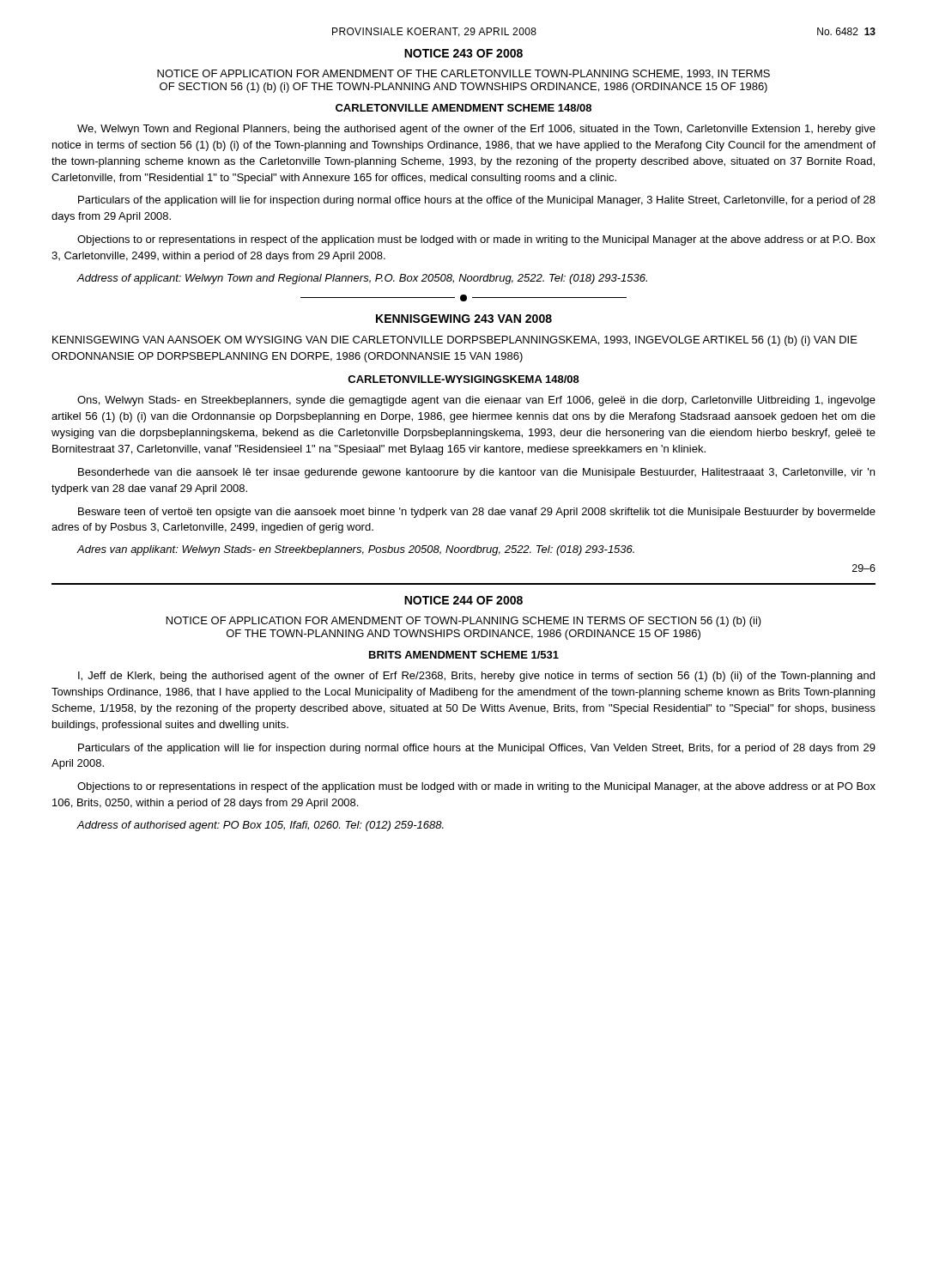Viewport: 927px width, 1288px height.
Task: Click the passage that begins "We, Welwyn Town and Regional Planners, being"
Action: (464, 153)
